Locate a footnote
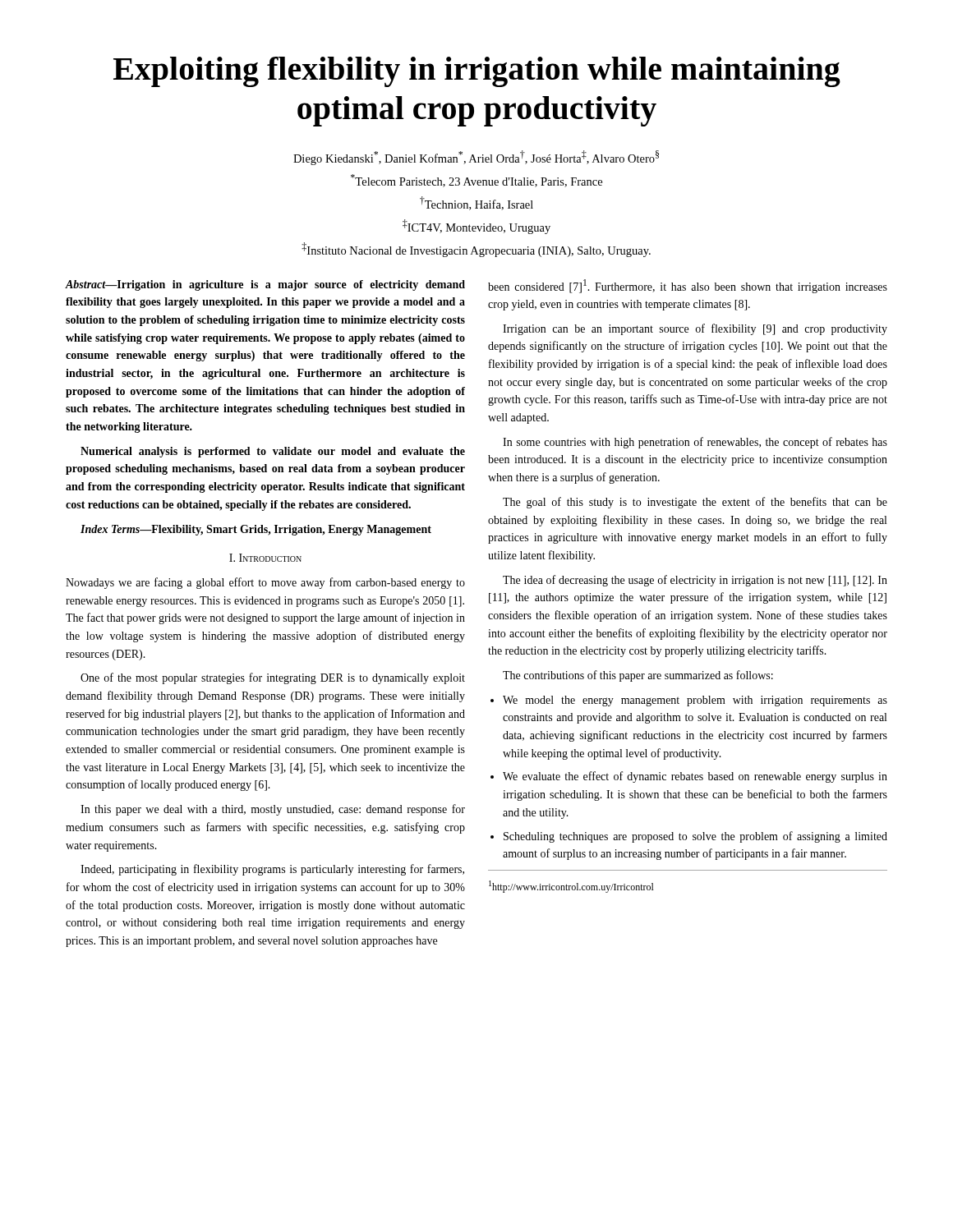 pyautogui.click(x=571, y=886)
